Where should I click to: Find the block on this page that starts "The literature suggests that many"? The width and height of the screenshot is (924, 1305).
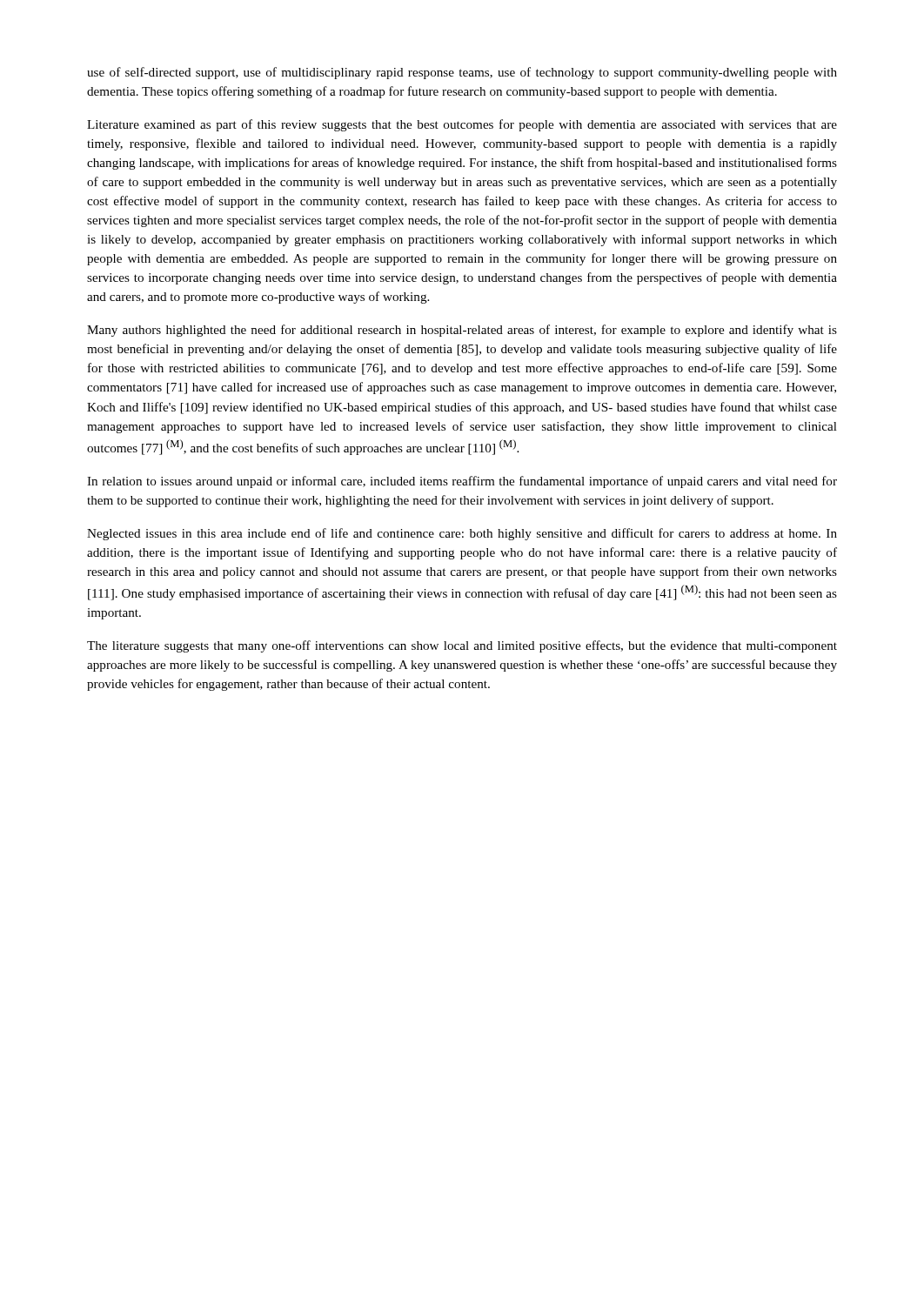click(x=462, y=664)
